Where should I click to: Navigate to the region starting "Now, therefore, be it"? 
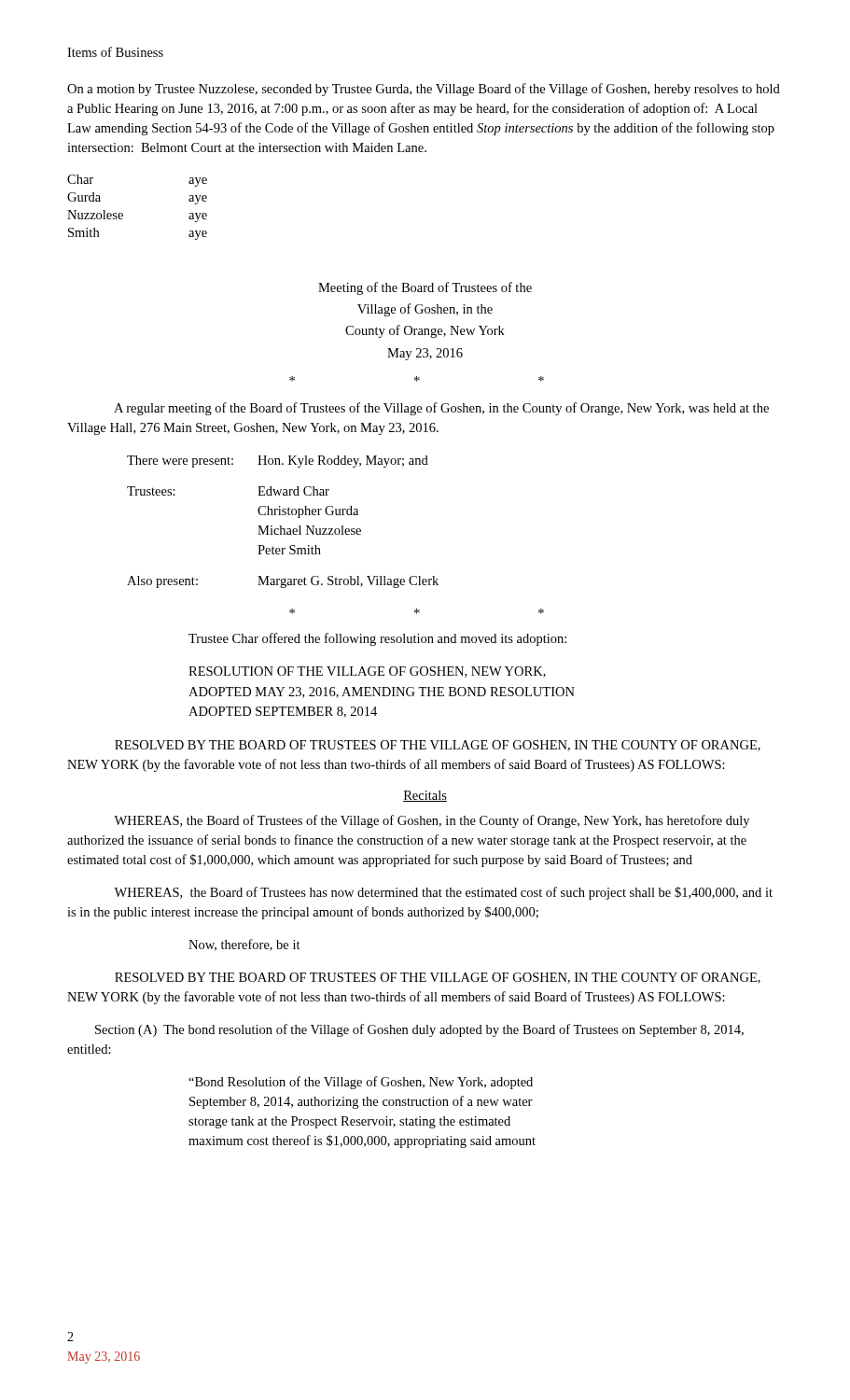(244, 945)
